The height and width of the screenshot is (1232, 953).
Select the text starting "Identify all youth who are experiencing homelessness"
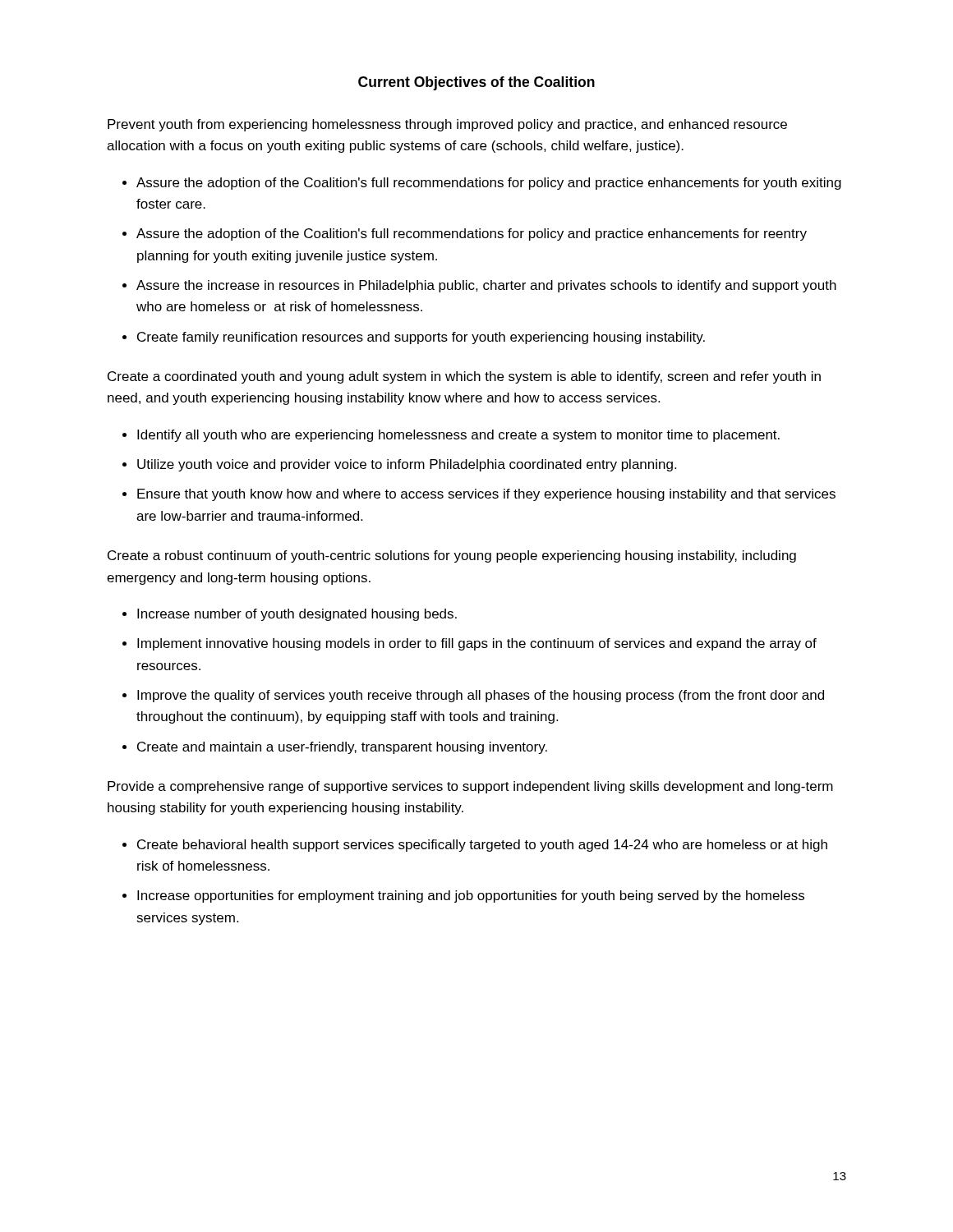(459, 435)
